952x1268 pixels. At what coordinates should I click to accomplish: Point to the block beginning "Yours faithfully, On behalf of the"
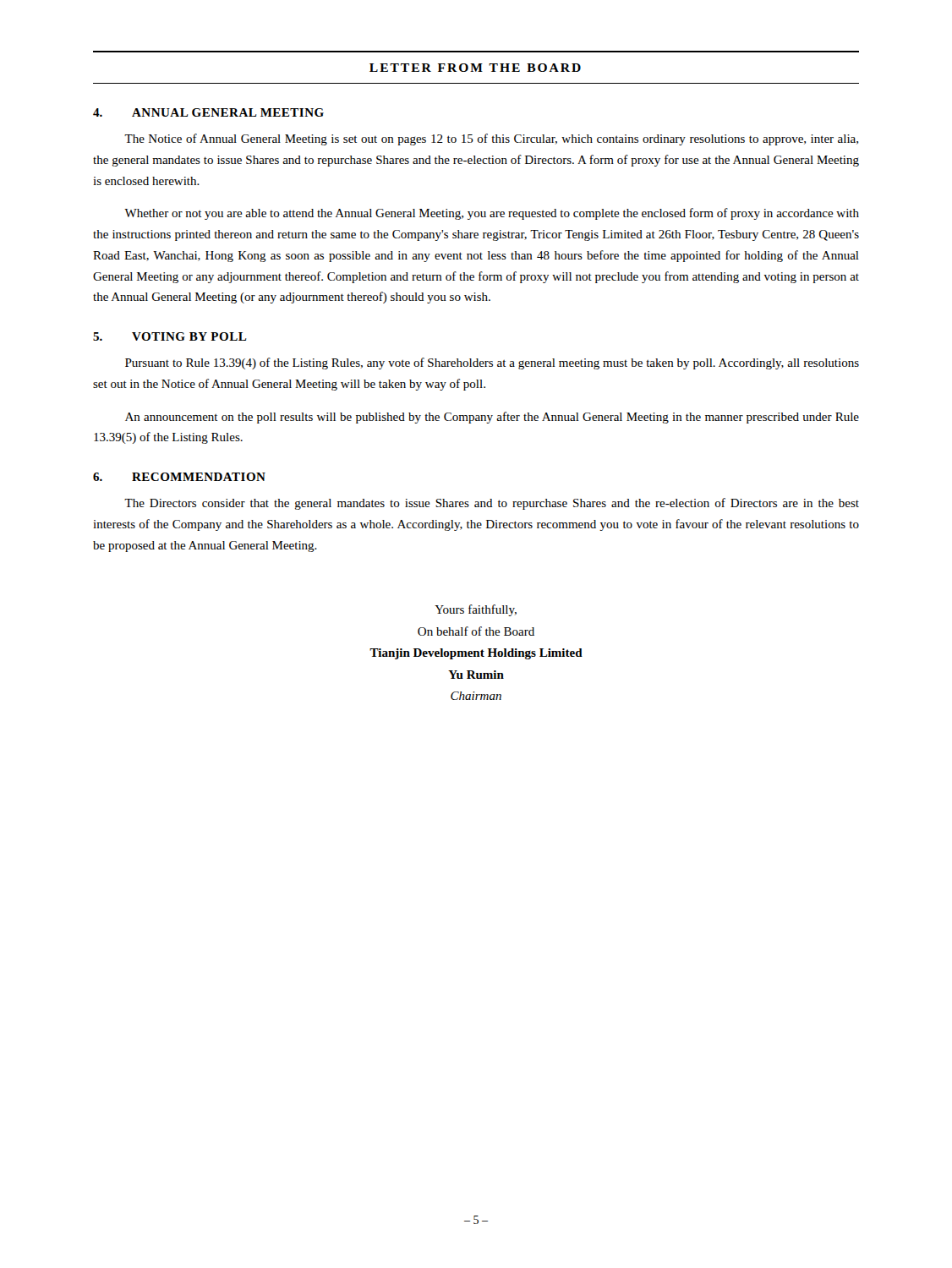pyautogui.click(x=476, y=653)
